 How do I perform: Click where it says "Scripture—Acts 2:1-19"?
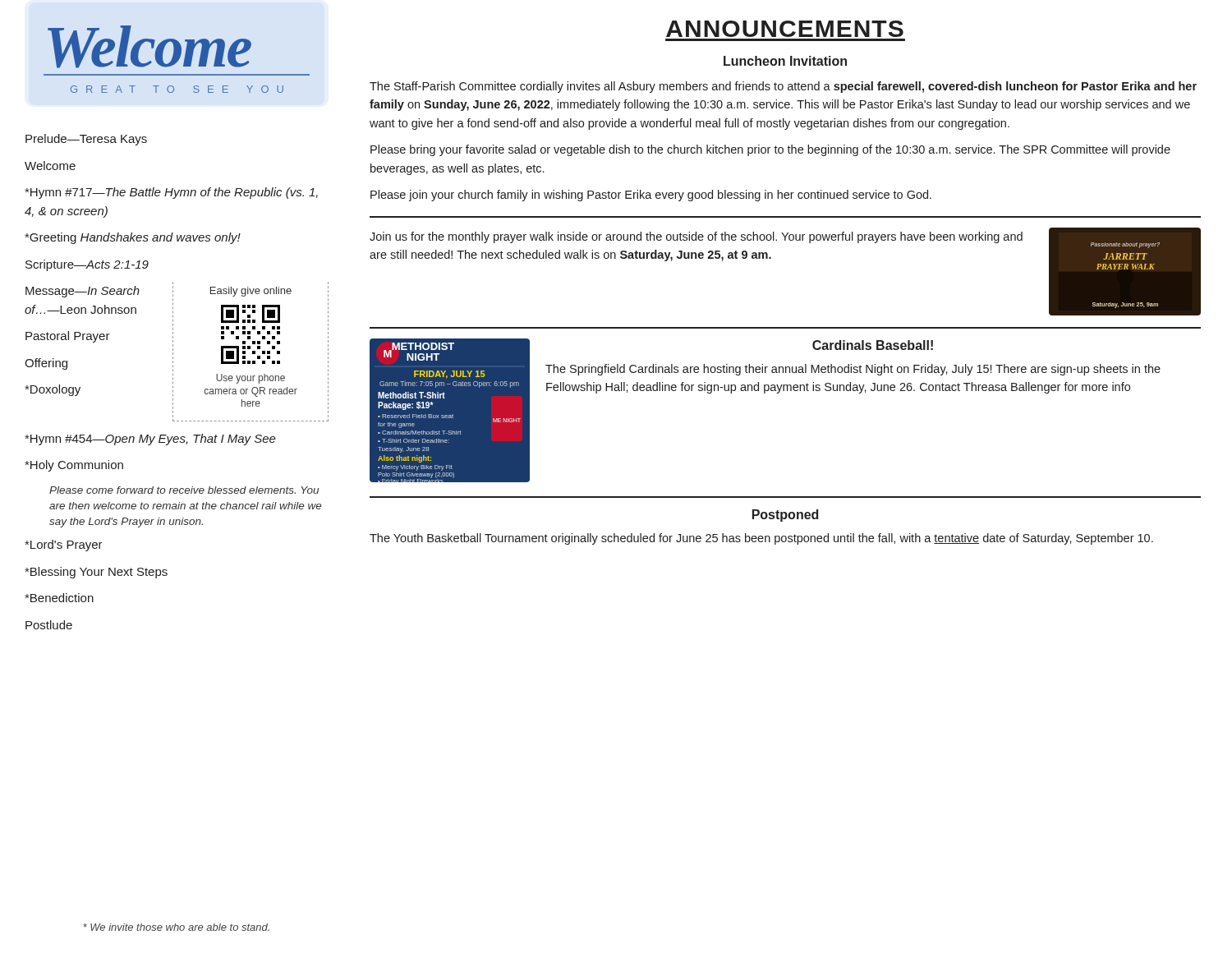tap(87, 264)
